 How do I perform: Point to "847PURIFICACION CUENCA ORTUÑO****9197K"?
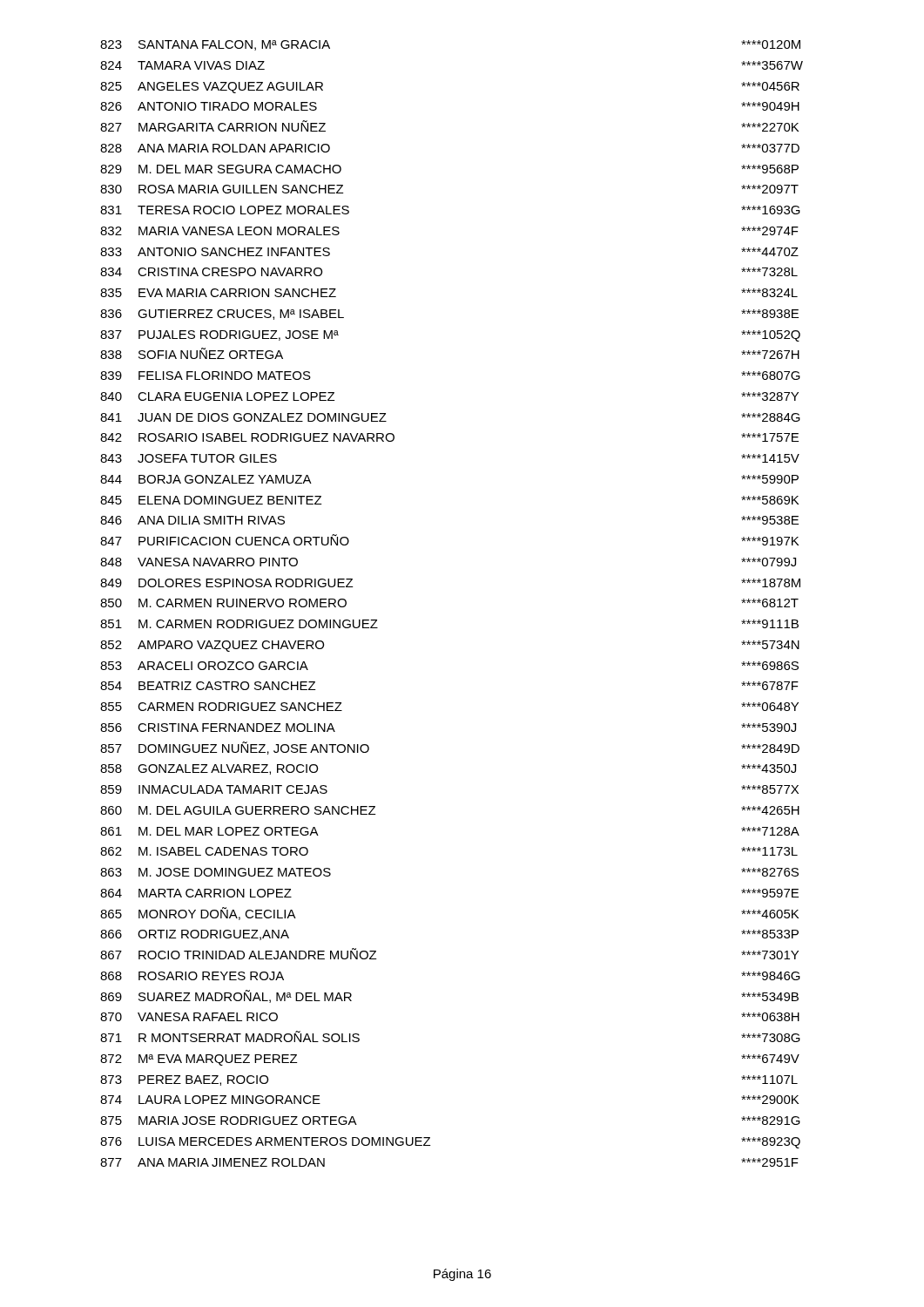(239, 538)
